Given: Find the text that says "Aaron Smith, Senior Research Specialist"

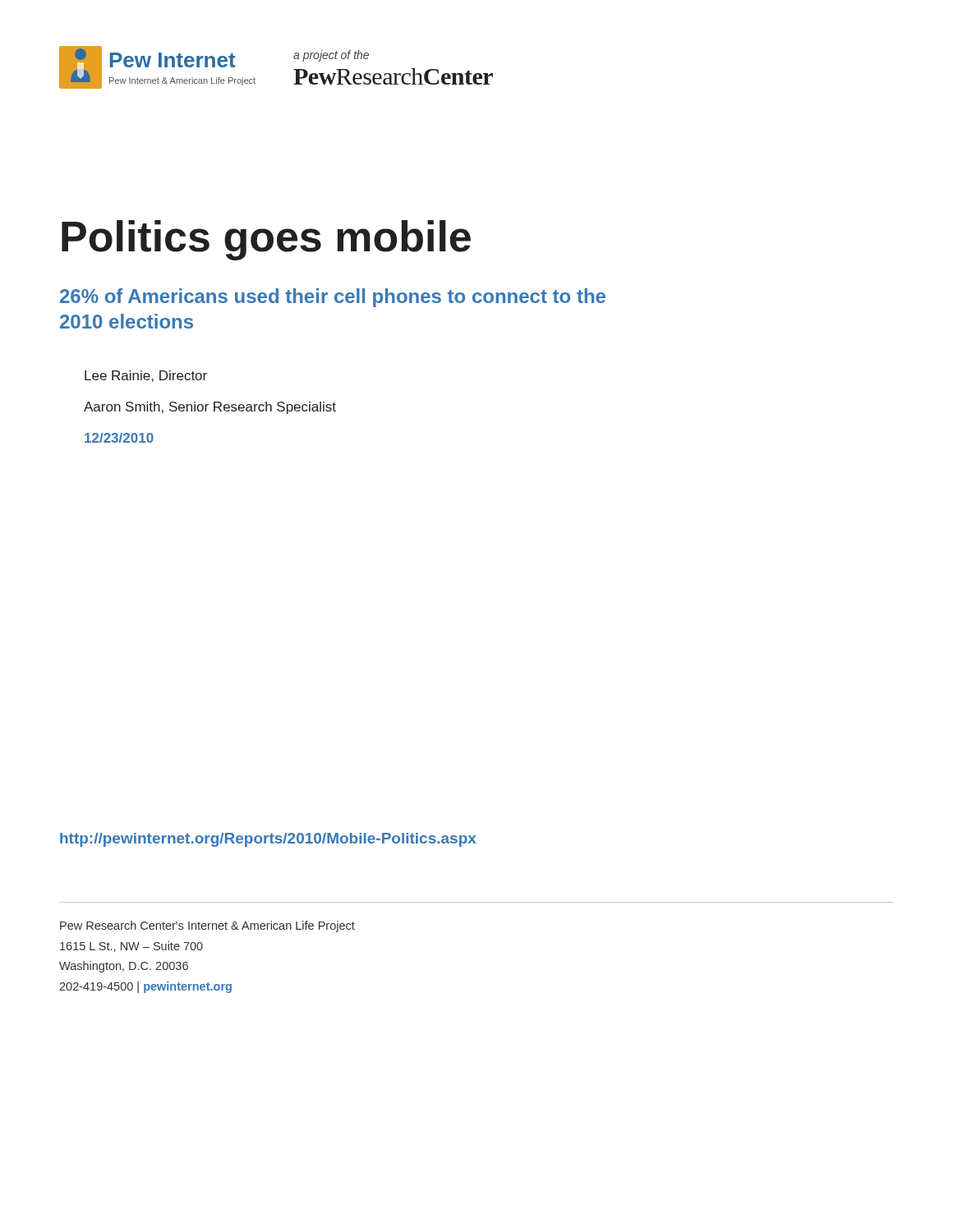Looking at the screenshot, I should pyautogui.click(x=210, y=407).
